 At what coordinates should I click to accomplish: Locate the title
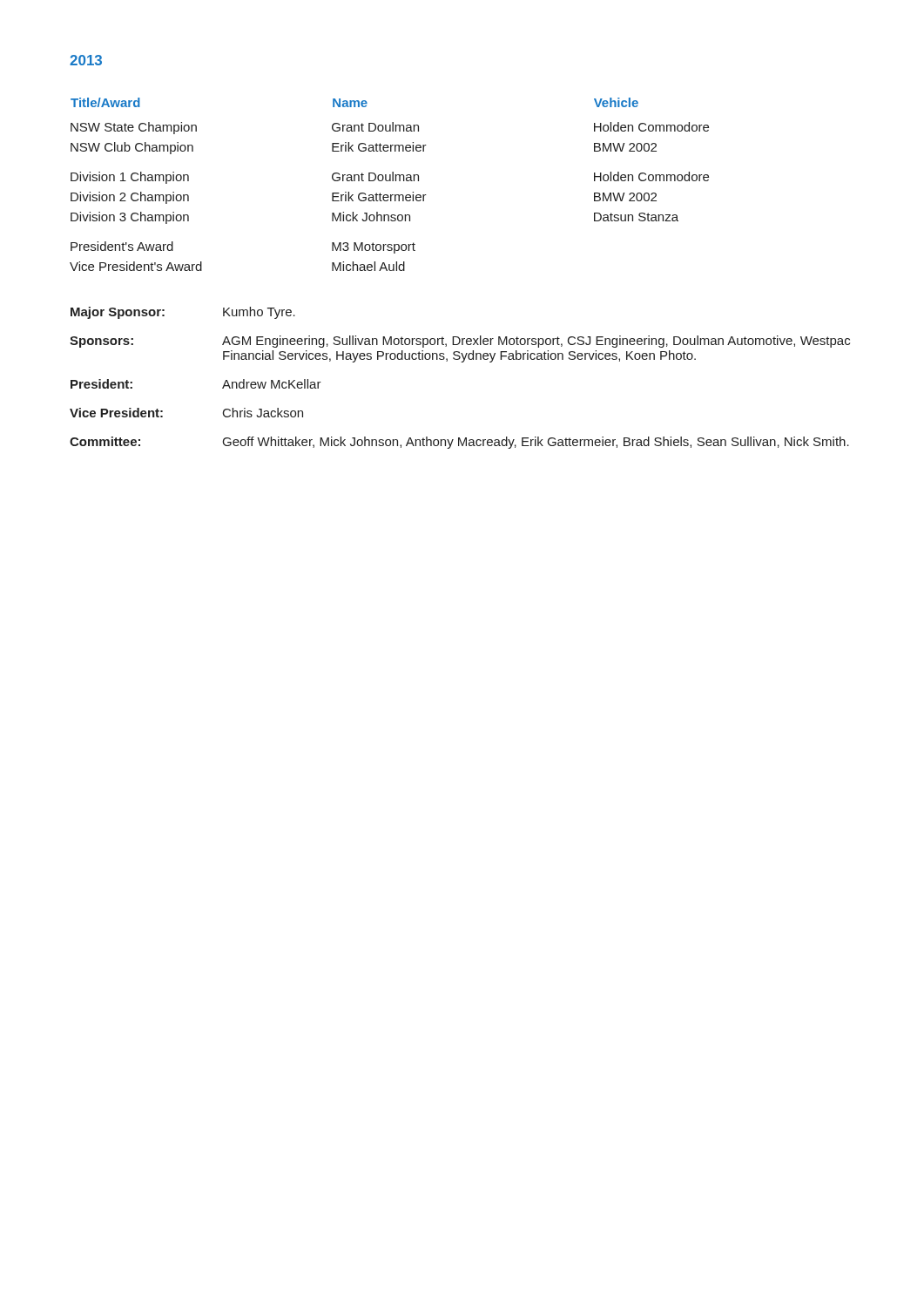click(86, 61)
